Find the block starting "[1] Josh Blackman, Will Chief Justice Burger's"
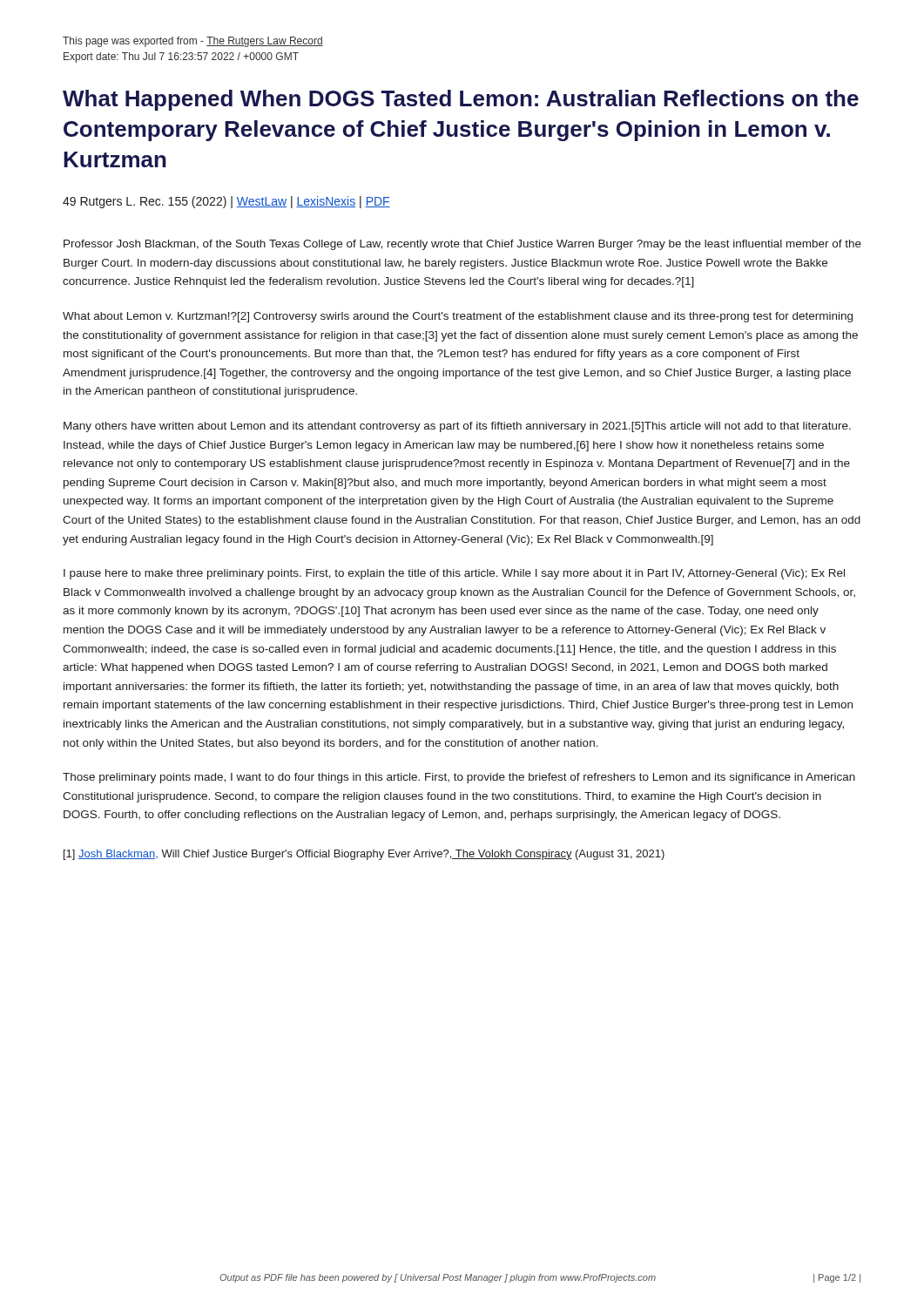 click(x=364, y=853)
